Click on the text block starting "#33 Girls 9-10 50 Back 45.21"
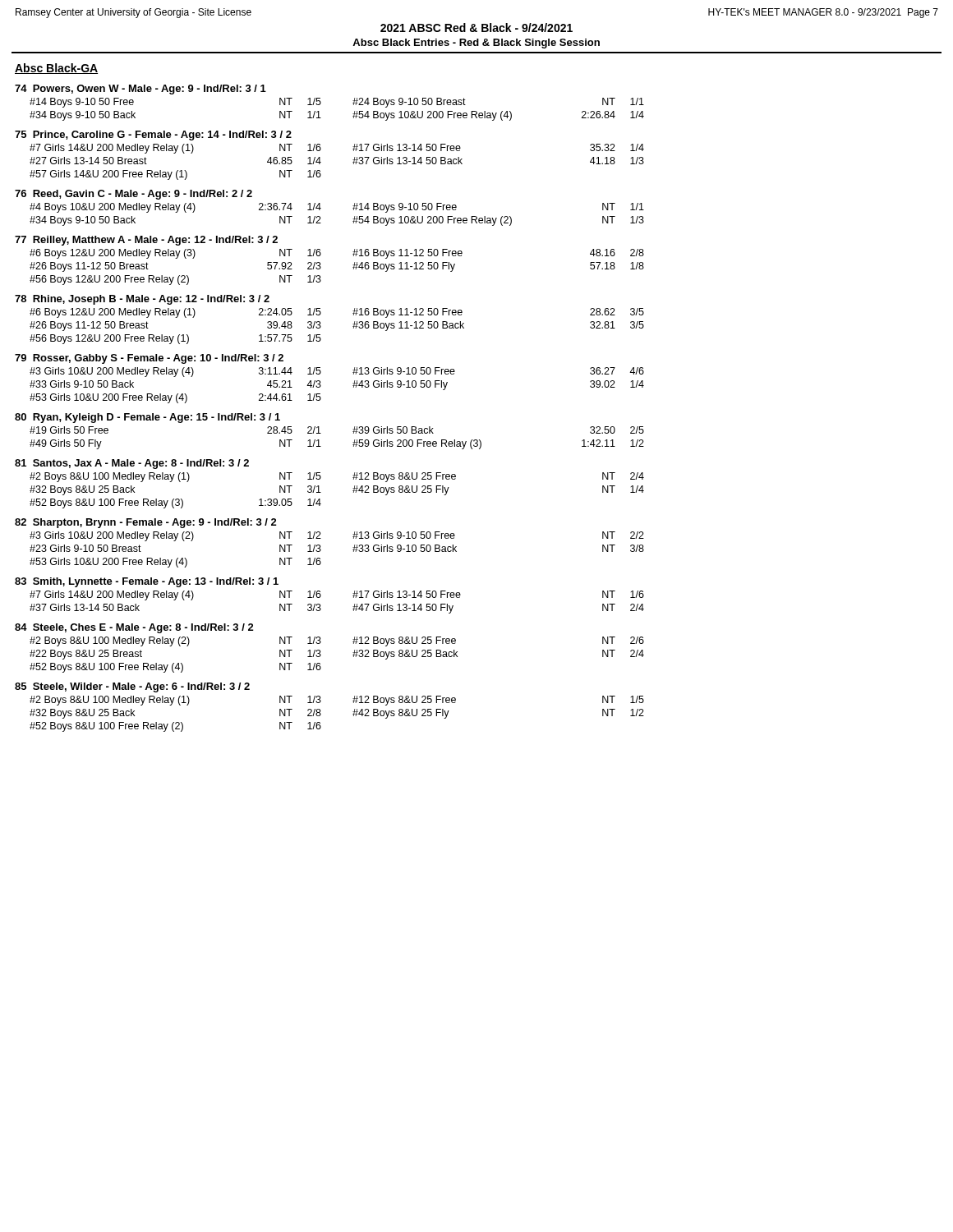The height and width of the screenshot is (1232, 953). (85, 385)
